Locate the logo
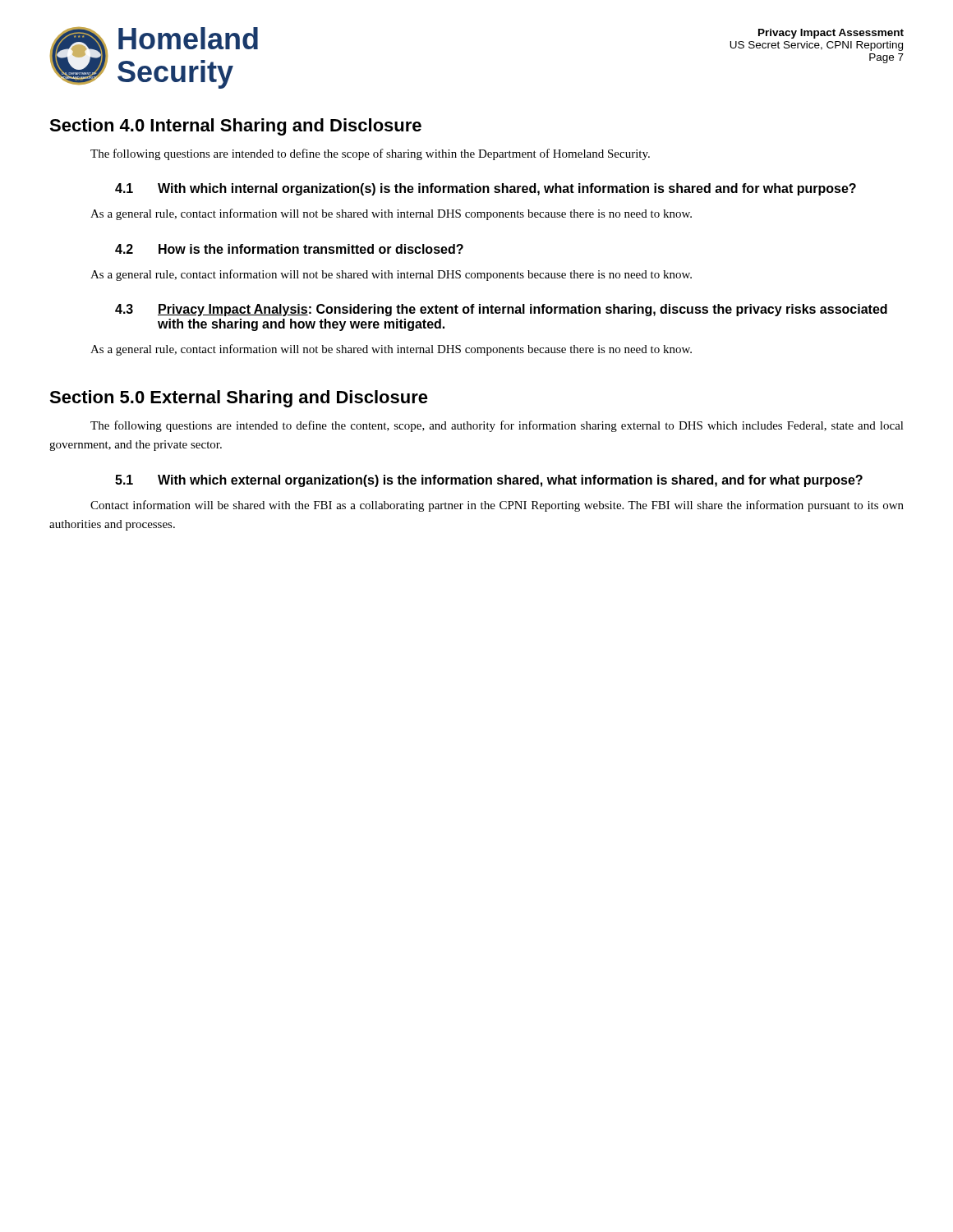Image resolution: width=953 pixels, height=1232 pixels. (x=154, y=56)
